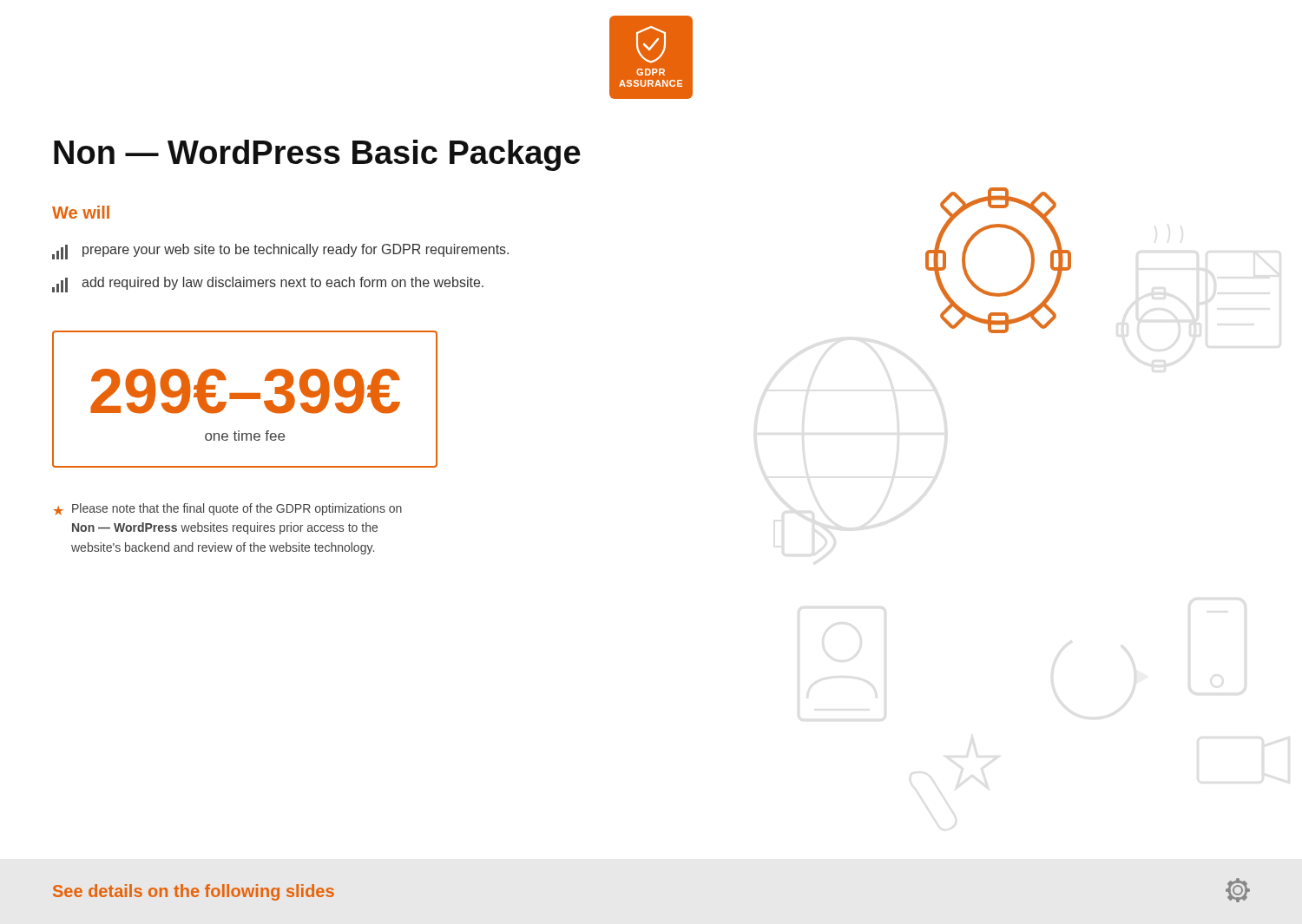Locate the block of text that opens with "prepare your web"
Image resolution: width=1302 pixels, height=924 pixels.
click(x=281, y=252)
